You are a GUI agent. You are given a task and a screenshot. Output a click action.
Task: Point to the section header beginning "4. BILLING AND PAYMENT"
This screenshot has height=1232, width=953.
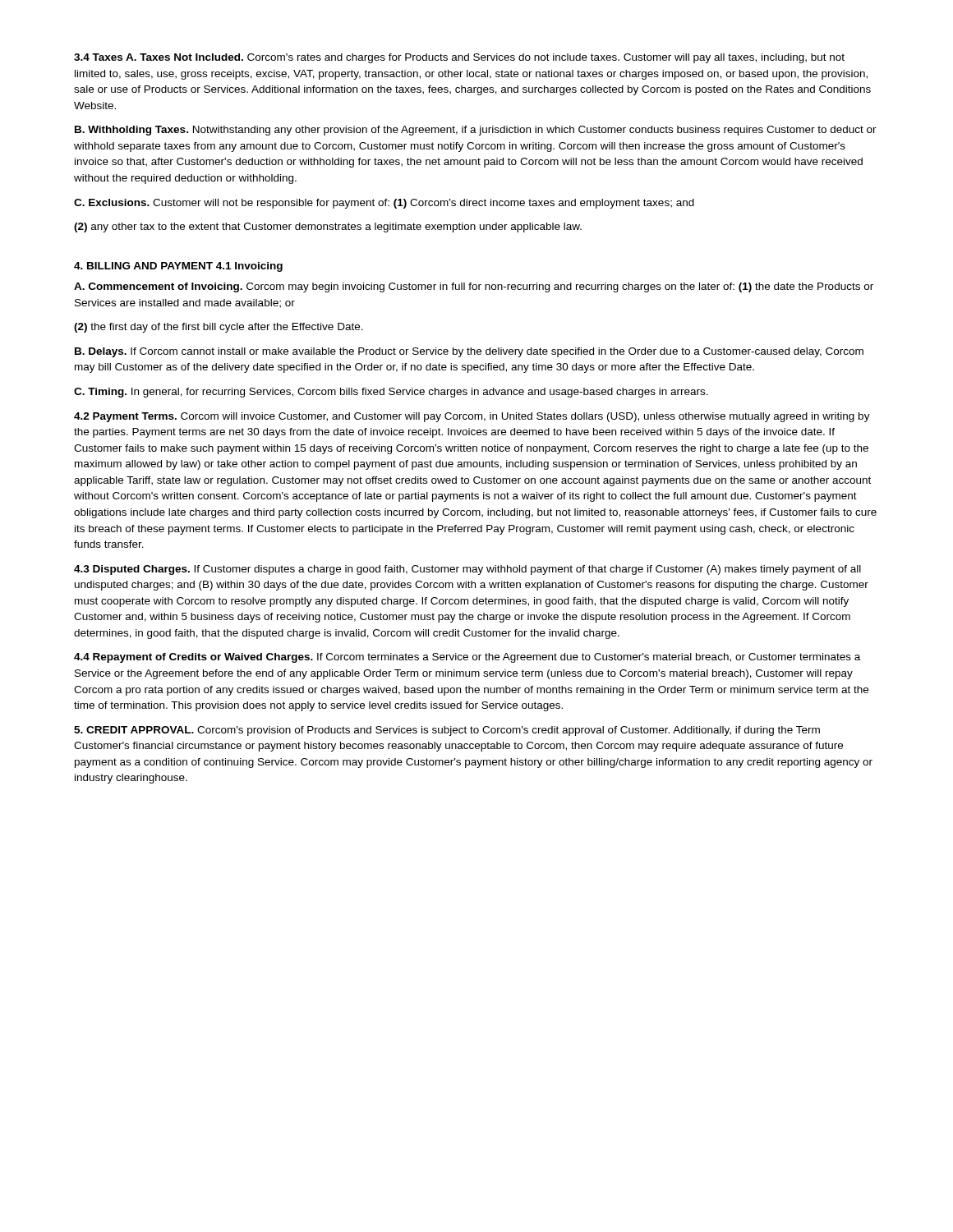click(x=178, y=265)
